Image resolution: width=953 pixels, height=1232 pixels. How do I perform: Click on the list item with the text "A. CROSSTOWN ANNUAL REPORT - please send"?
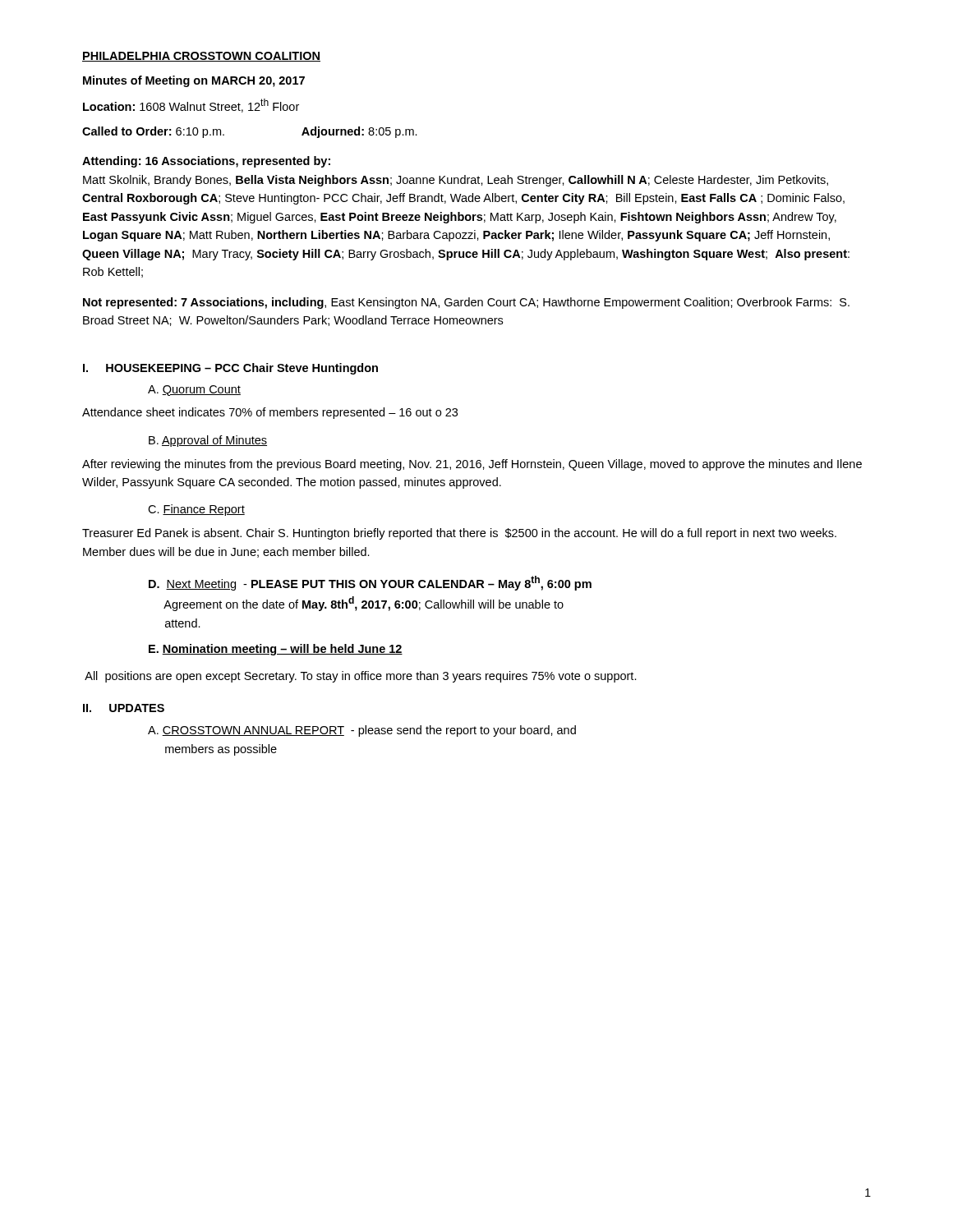tap(362, 740)
